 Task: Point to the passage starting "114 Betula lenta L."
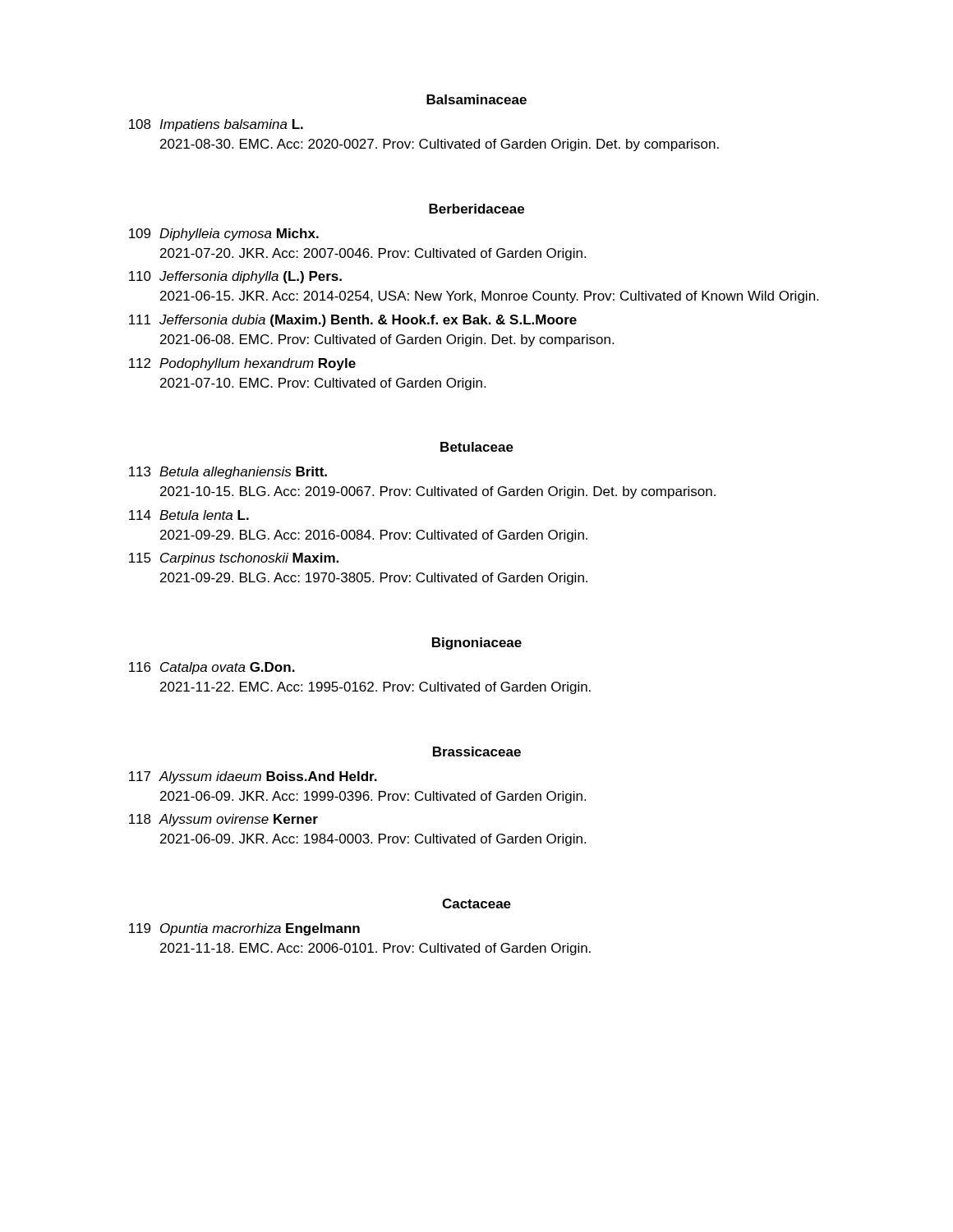point(476,527)
